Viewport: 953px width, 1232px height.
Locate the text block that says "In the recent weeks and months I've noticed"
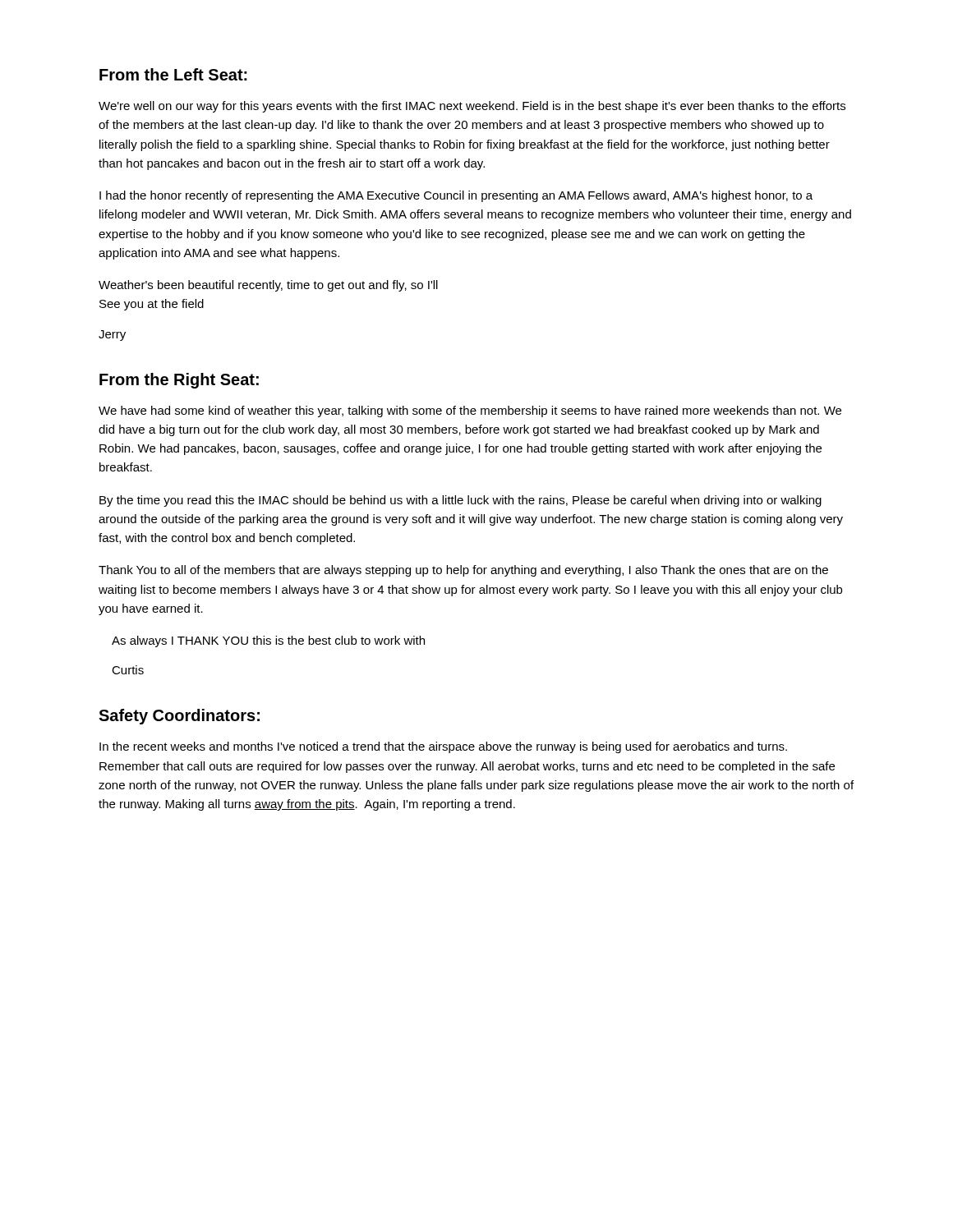tap(476, 775)
